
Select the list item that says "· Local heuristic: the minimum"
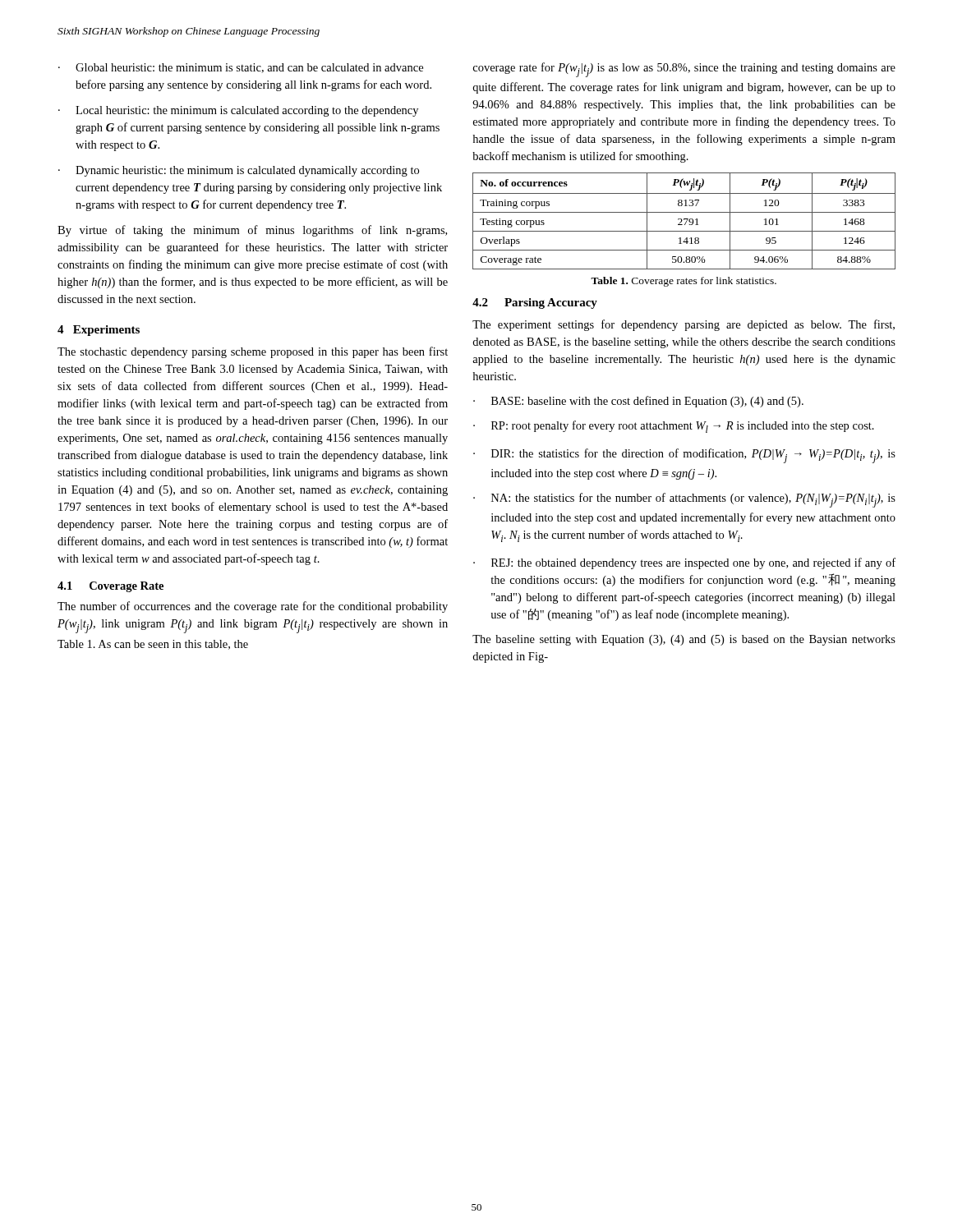tap(253, 128)
